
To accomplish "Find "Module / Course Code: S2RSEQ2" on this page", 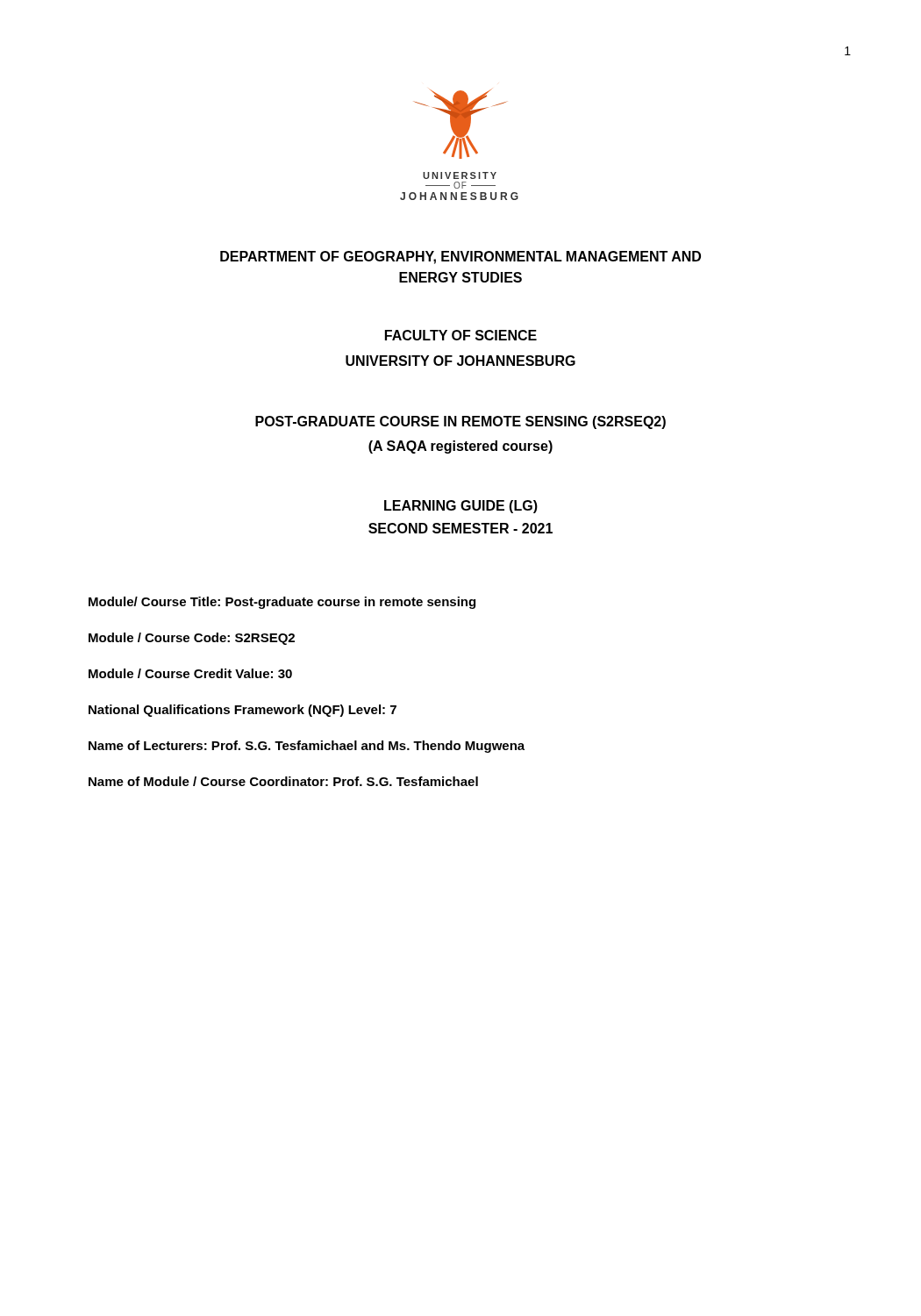I will [192, 638].
